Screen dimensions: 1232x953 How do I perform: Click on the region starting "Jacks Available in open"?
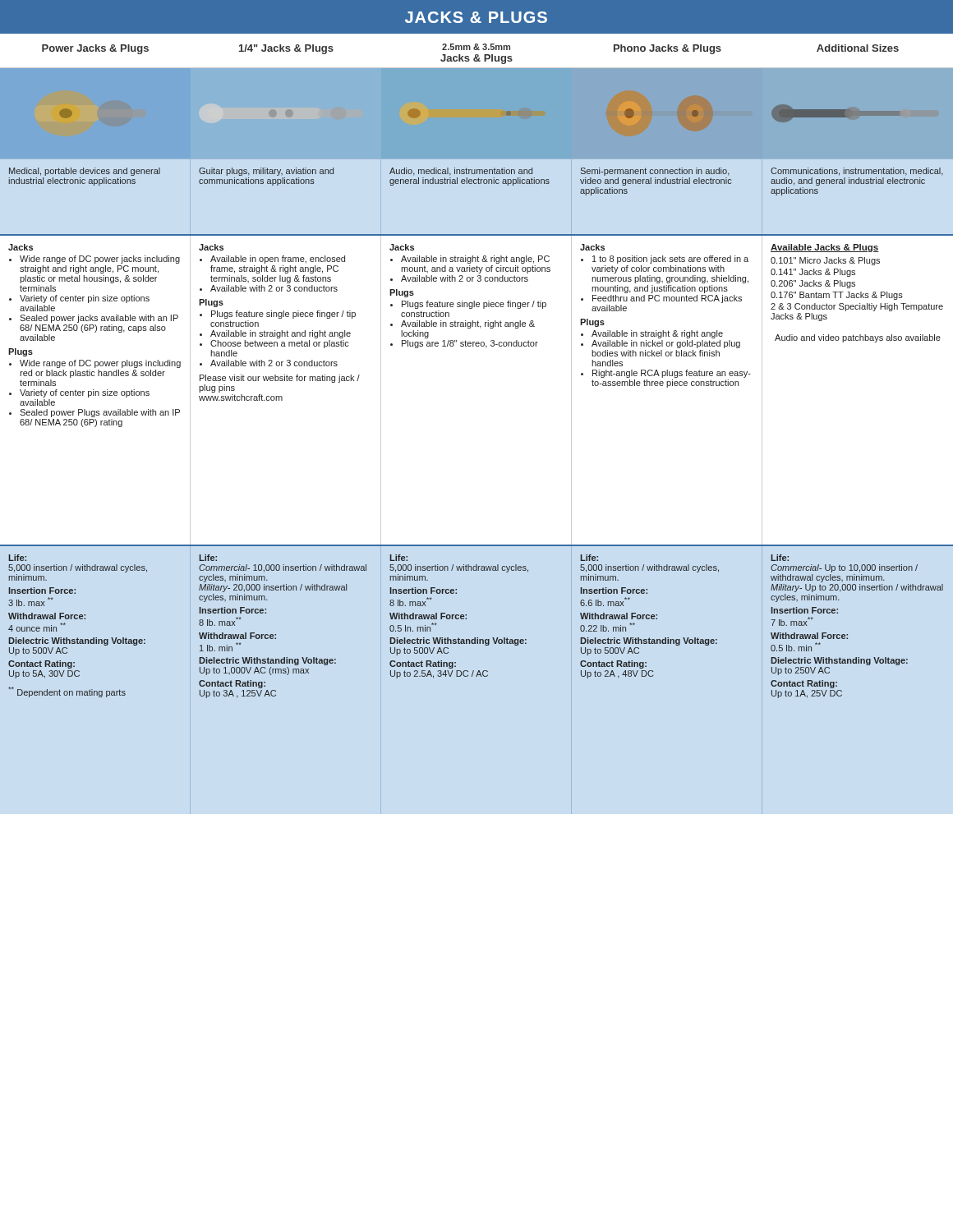pyautogui.click(x=285, y=322)
